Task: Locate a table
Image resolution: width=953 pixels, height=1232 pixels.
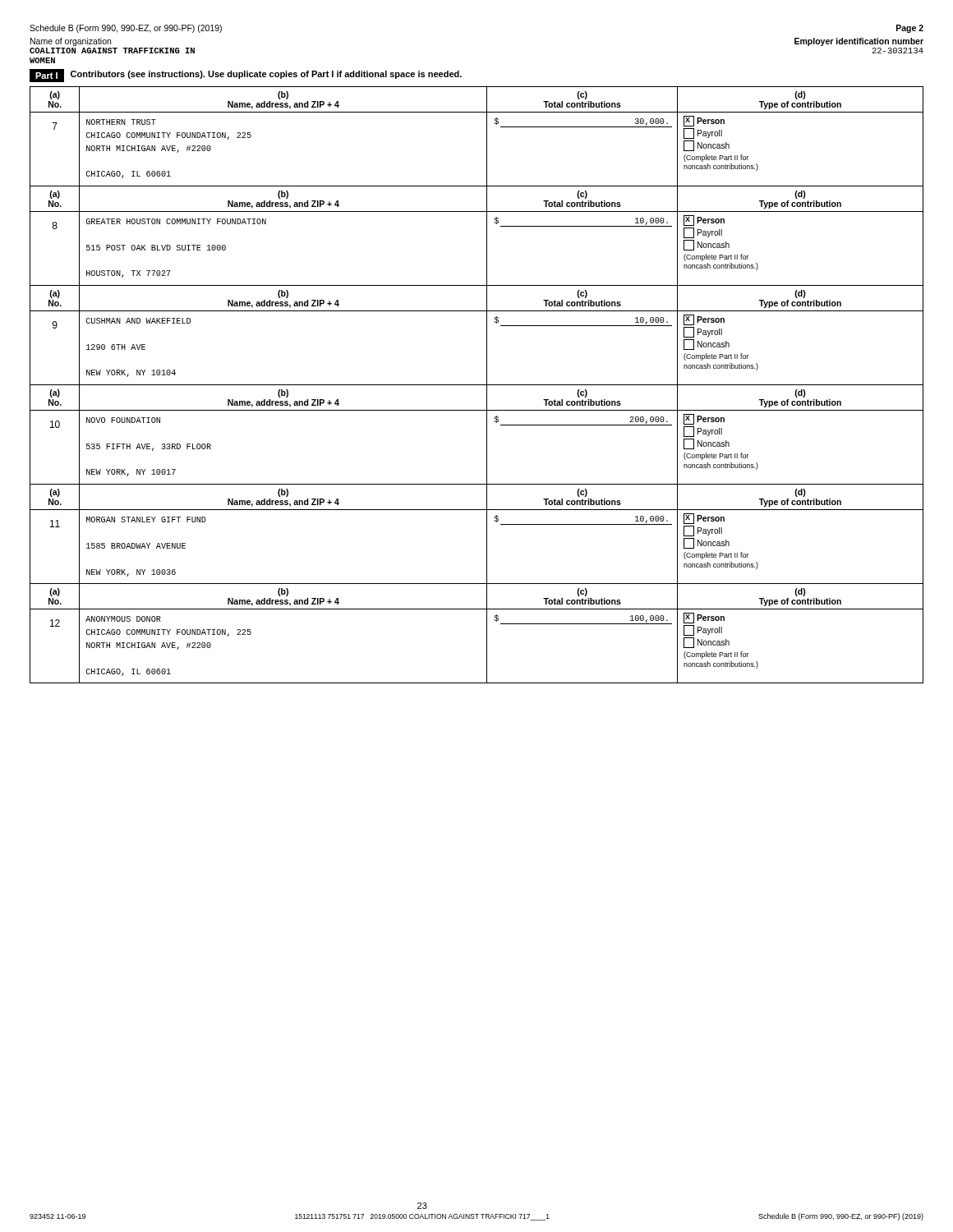Action: tap(476, 385)
